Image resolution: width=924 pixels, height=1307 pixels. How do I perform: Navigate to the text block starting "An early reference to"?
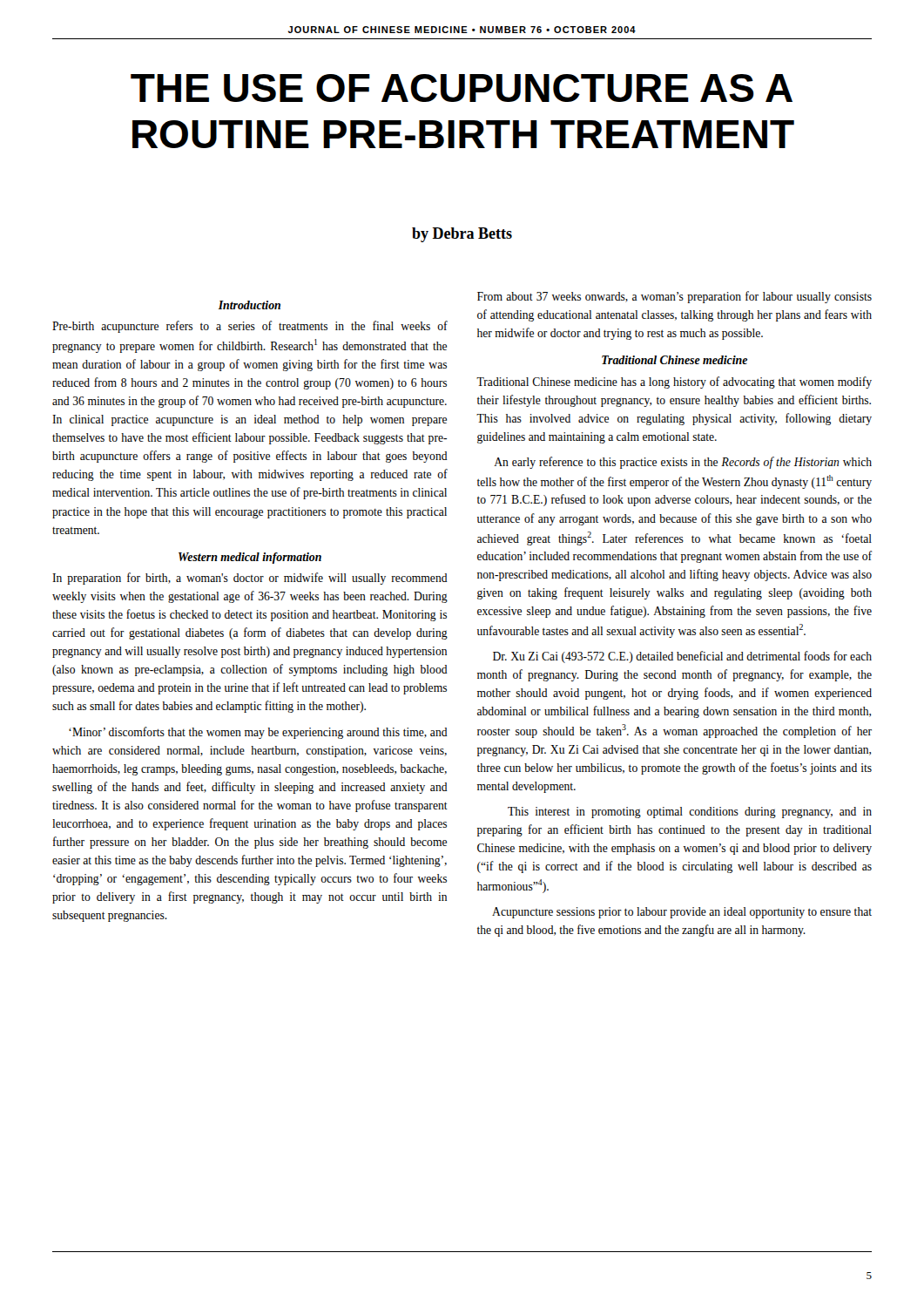pyautogui.click(x=674, y=547)
